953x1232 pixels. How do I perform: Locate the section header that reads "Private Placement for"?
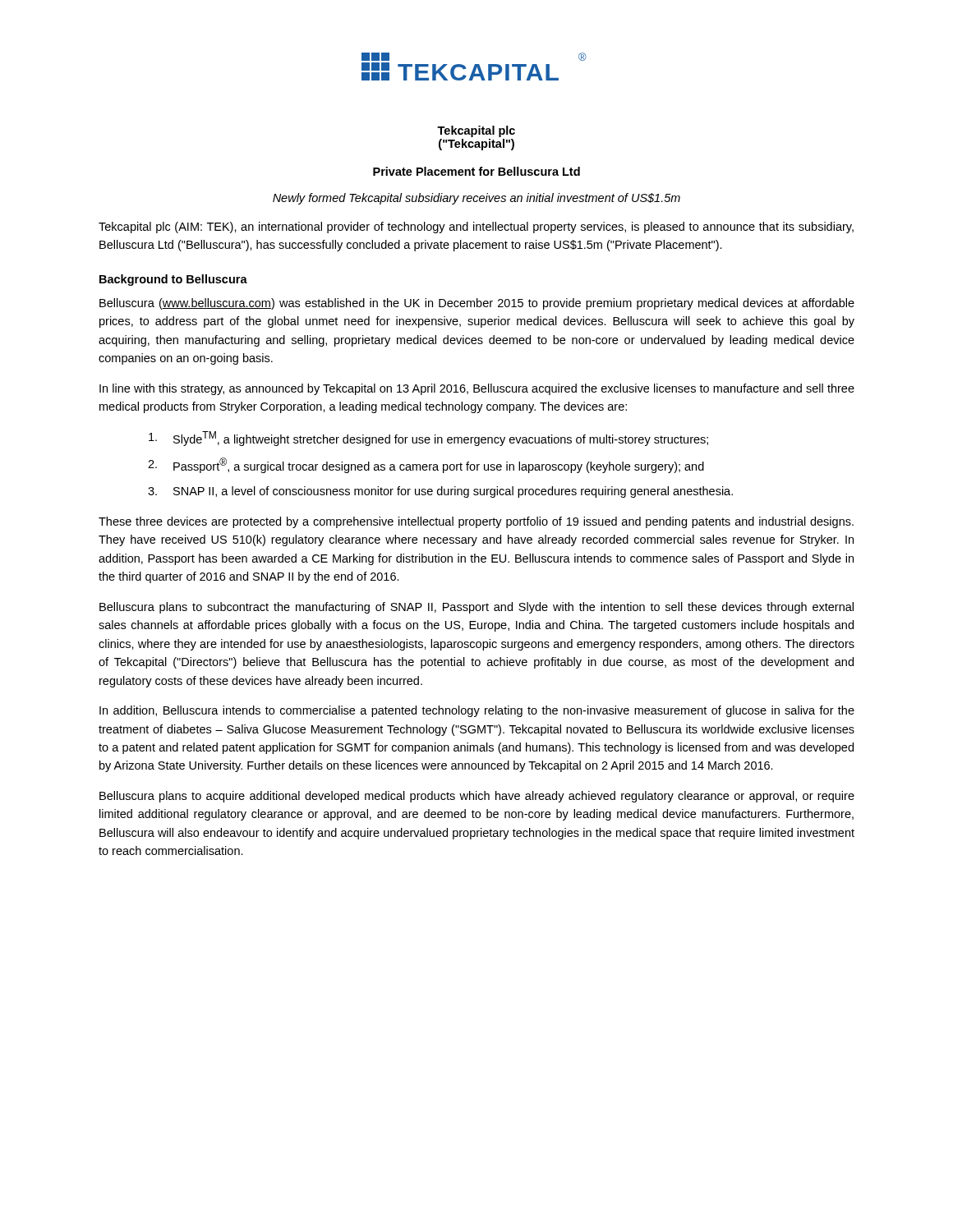pyautogui.click(x=476, y=172)
